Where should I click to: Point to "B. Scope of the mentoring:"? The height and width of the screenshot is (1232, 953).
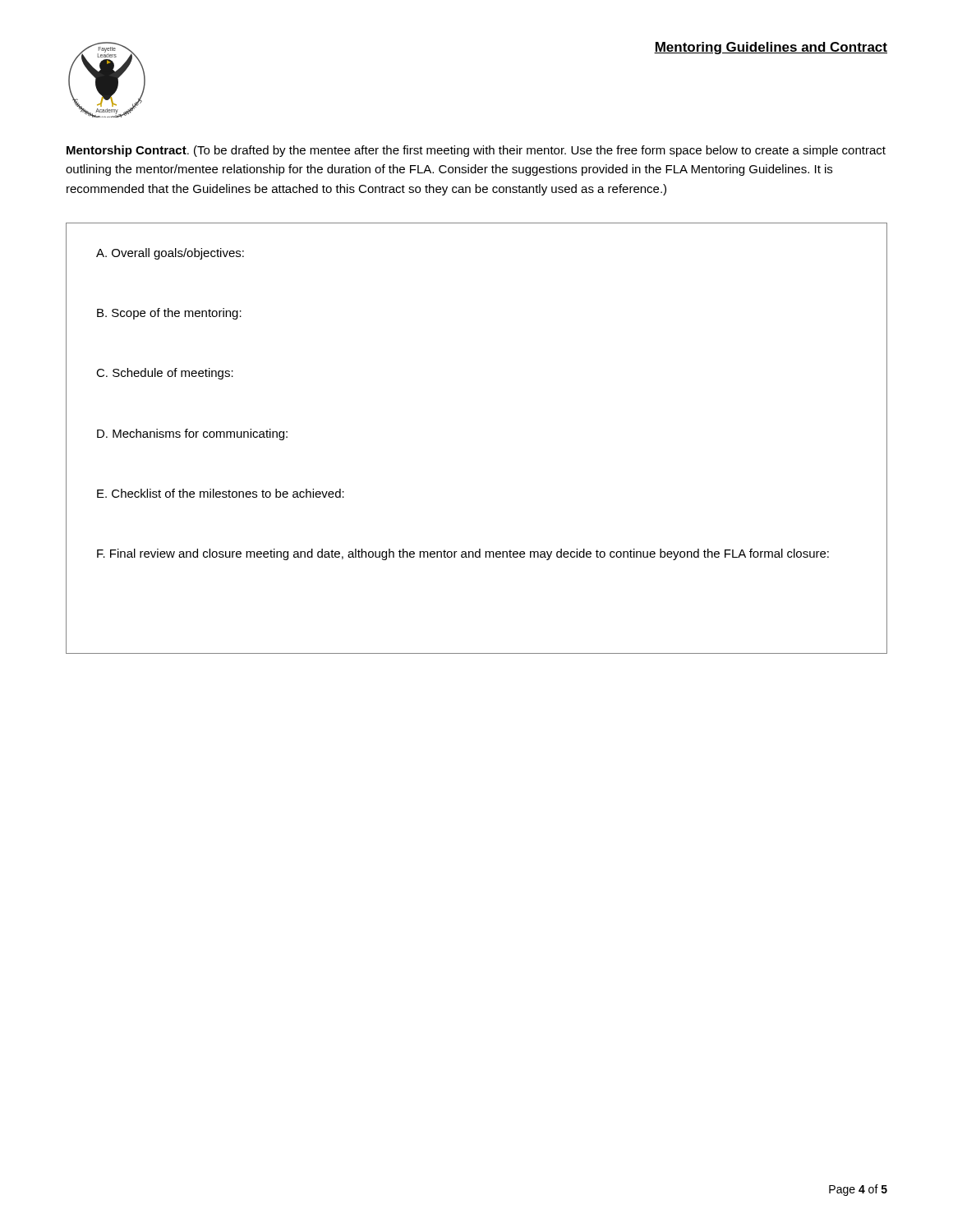[169, 312]
